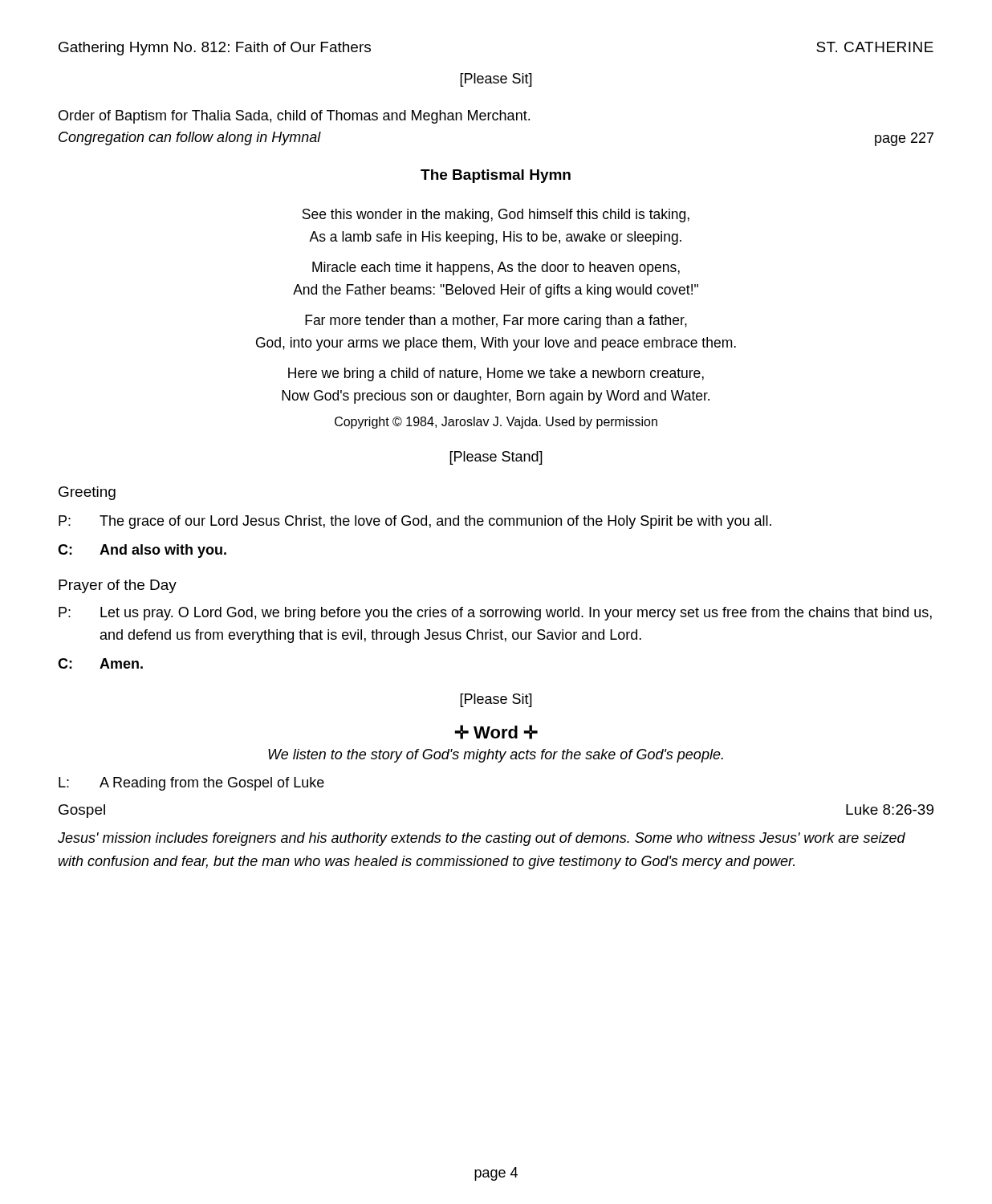992x1204 pixels.
Task: Select the text block that says "We listen to"
Action: (496, 755)
